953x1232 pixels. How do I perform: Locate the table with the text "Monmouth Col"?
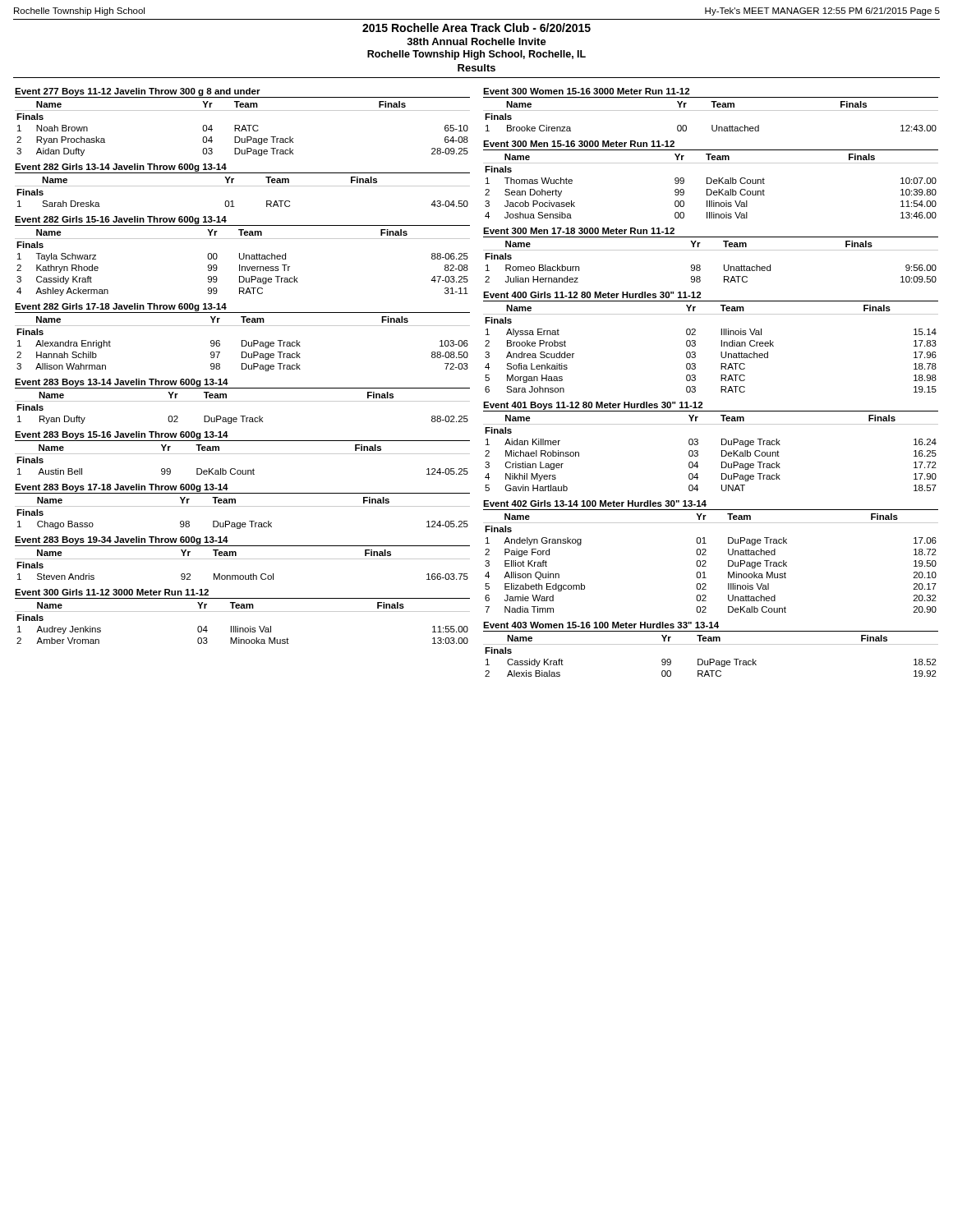[242, 565]
